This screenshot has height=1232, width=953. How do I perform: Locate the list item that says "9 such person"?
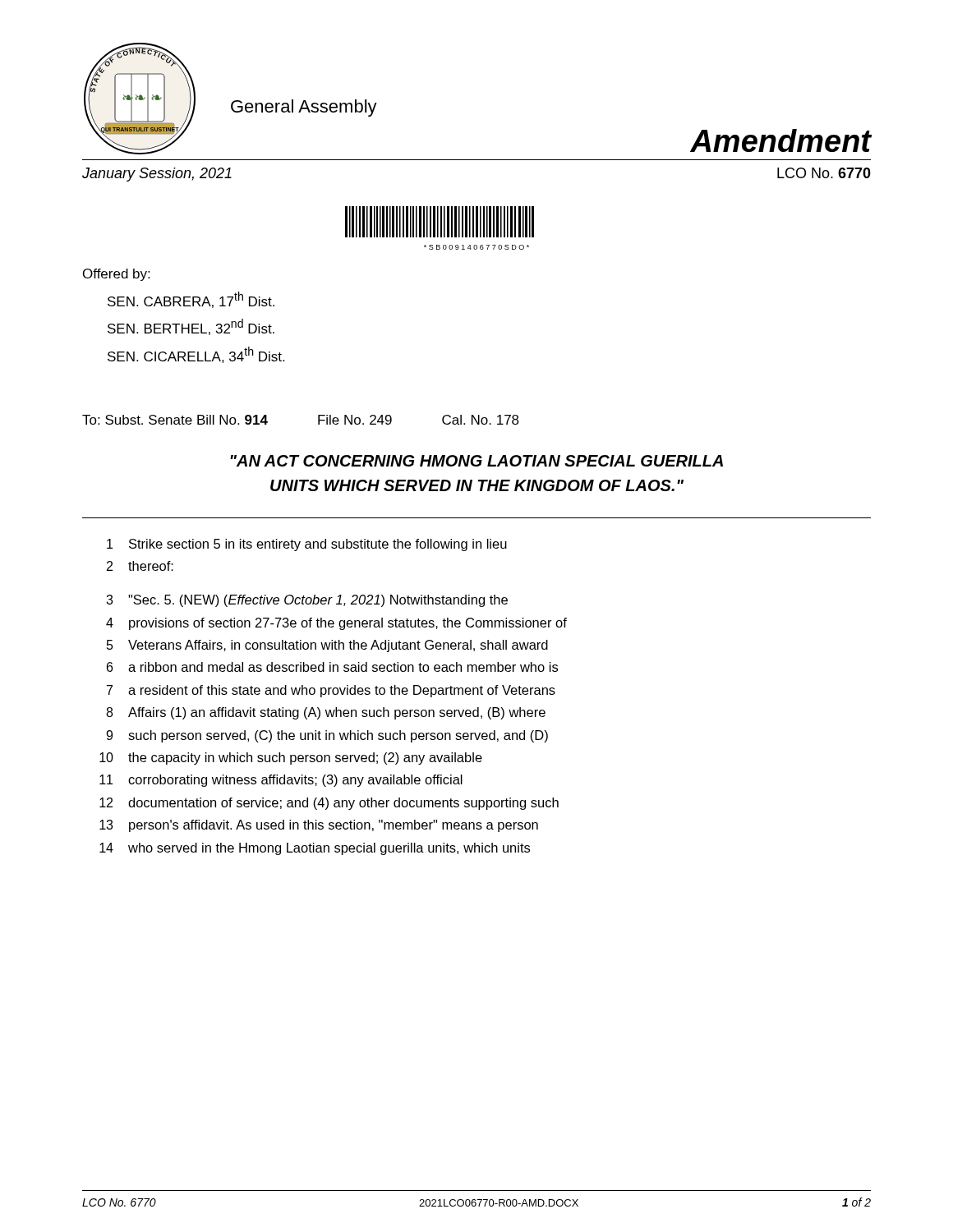coord(476,735)
